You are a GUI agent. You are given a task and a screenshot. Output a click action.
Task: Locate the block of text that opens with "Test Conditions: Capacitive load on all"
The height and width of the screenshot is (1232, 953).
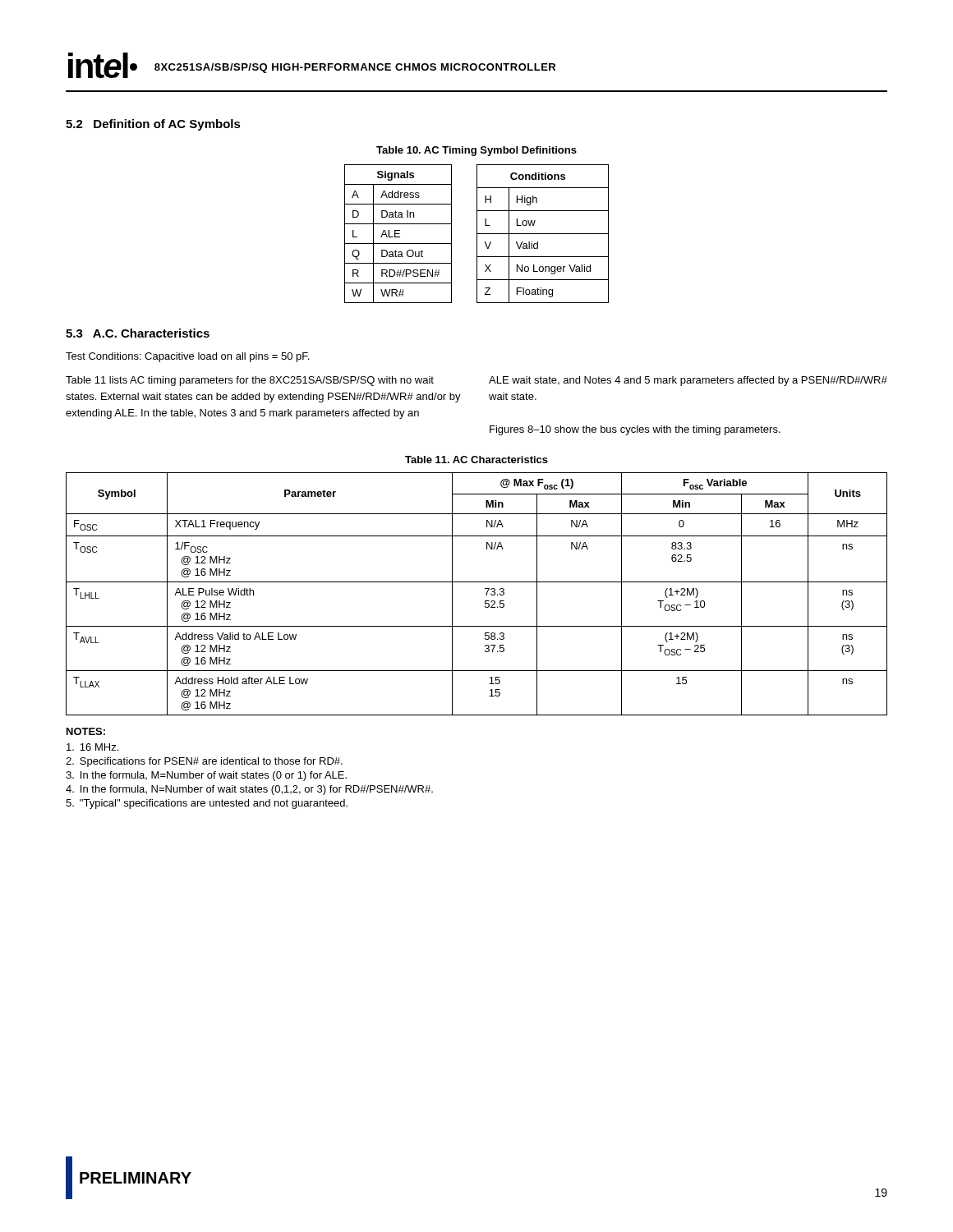pyautogui.click(x=188, y=356)
